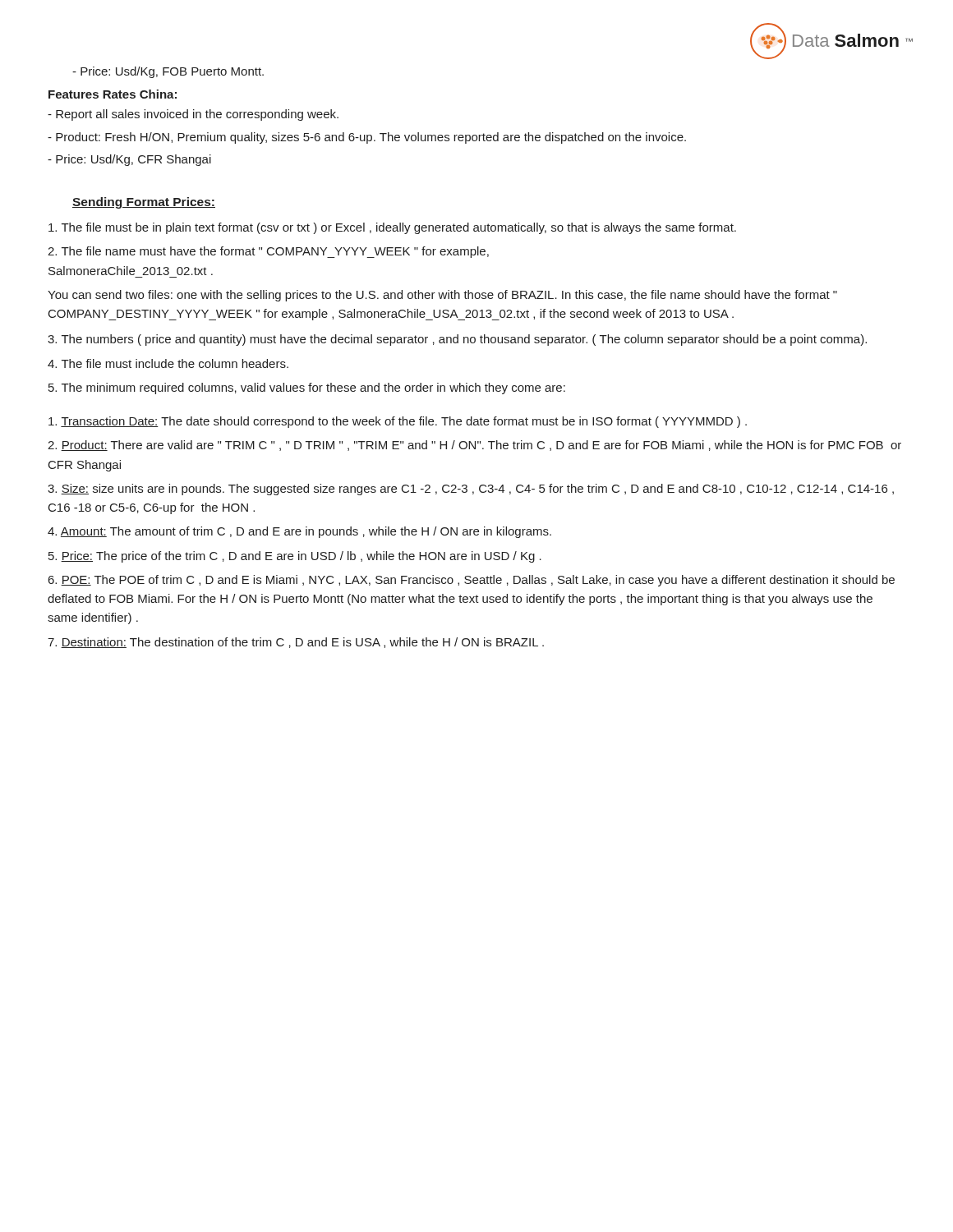Click on the passage starting "Product: Fresh H/ON, Premium"

tap(367, 136)
